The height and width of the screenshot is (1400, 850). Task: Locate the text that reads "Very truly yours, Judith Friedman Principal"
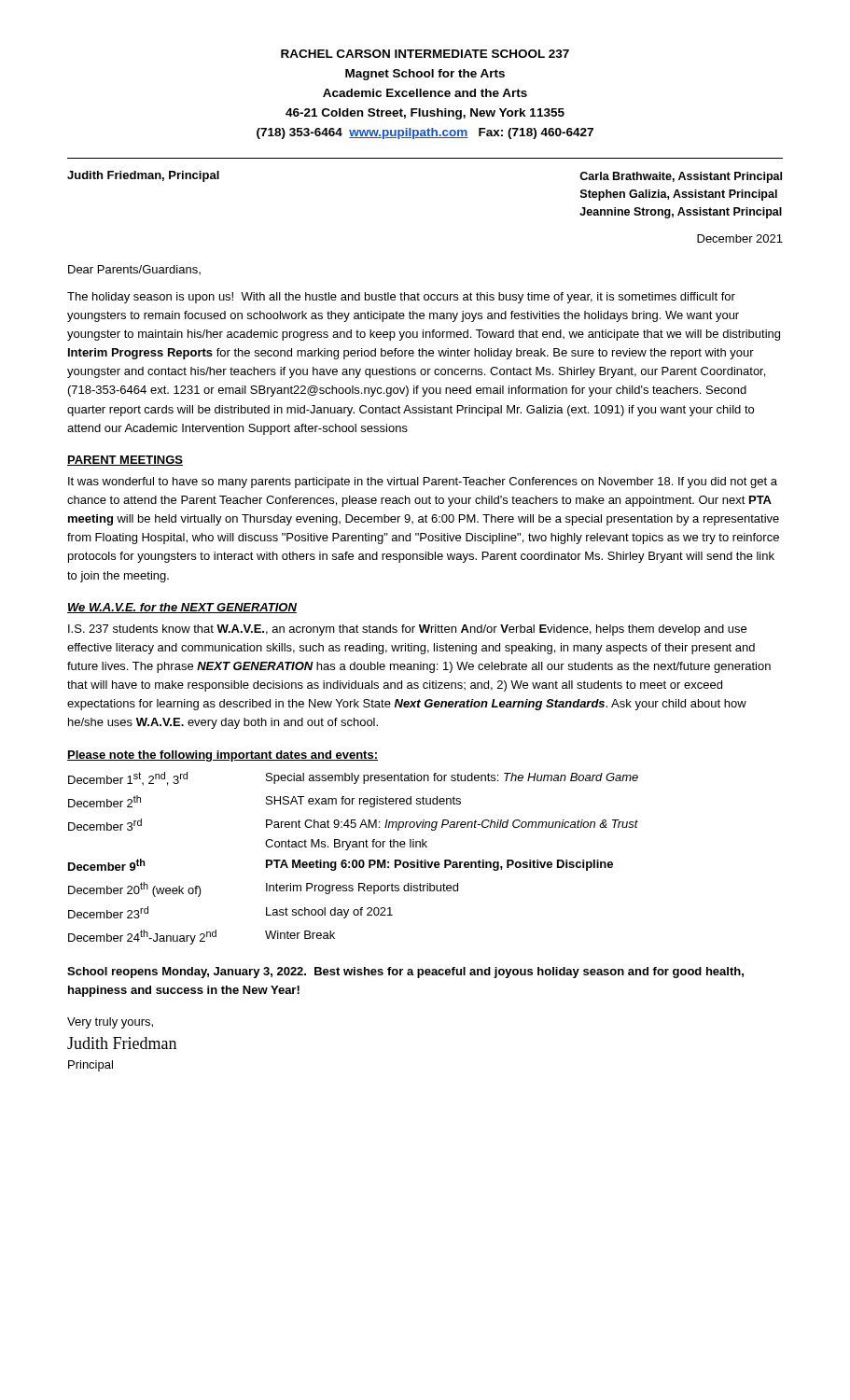click(122, 1043)
